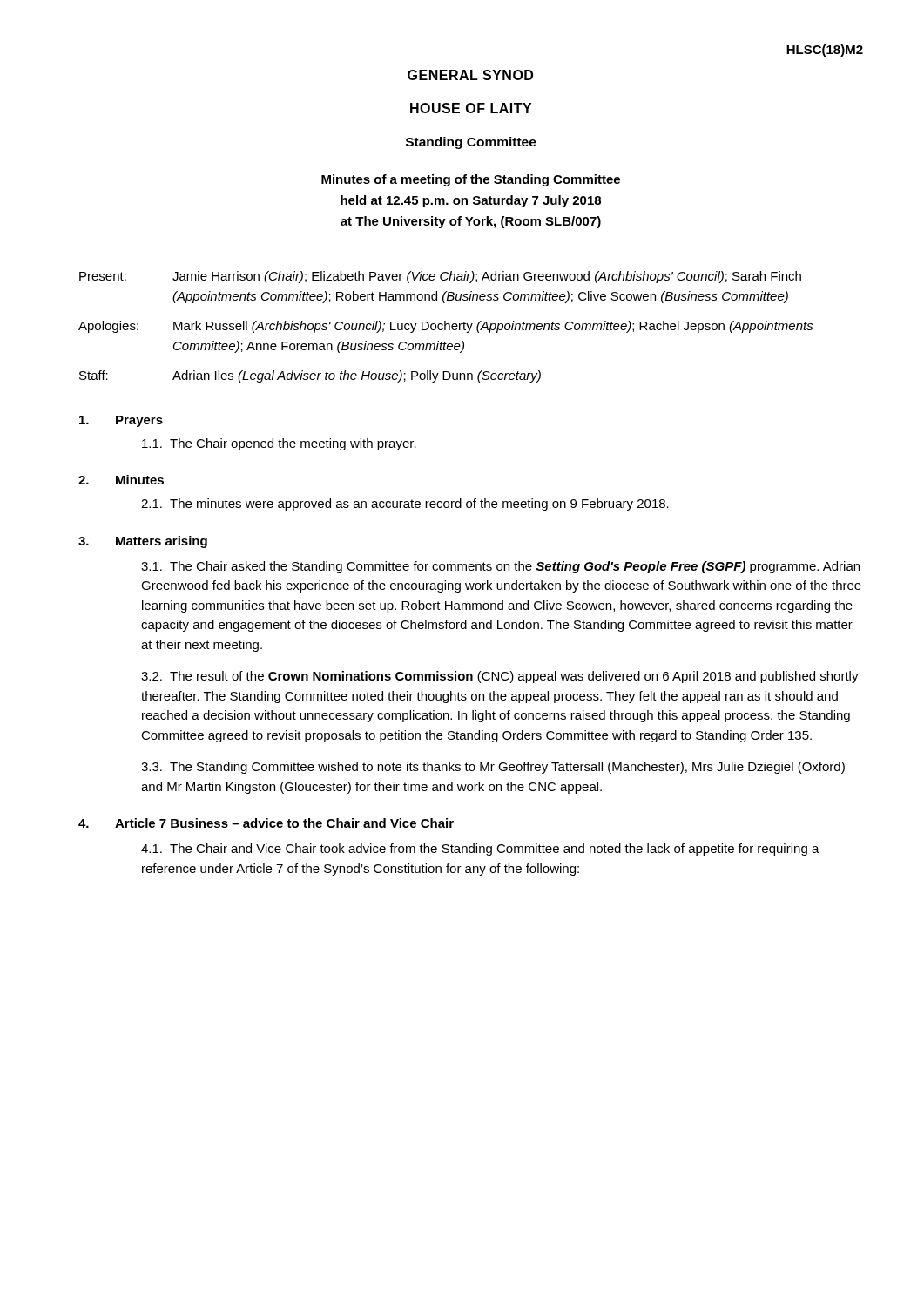The height and width of the screenshot is (1307, 924).
Task: Point to the text starting "2.1. The minutes were approved as an accurate"
Action: point(374,504)
